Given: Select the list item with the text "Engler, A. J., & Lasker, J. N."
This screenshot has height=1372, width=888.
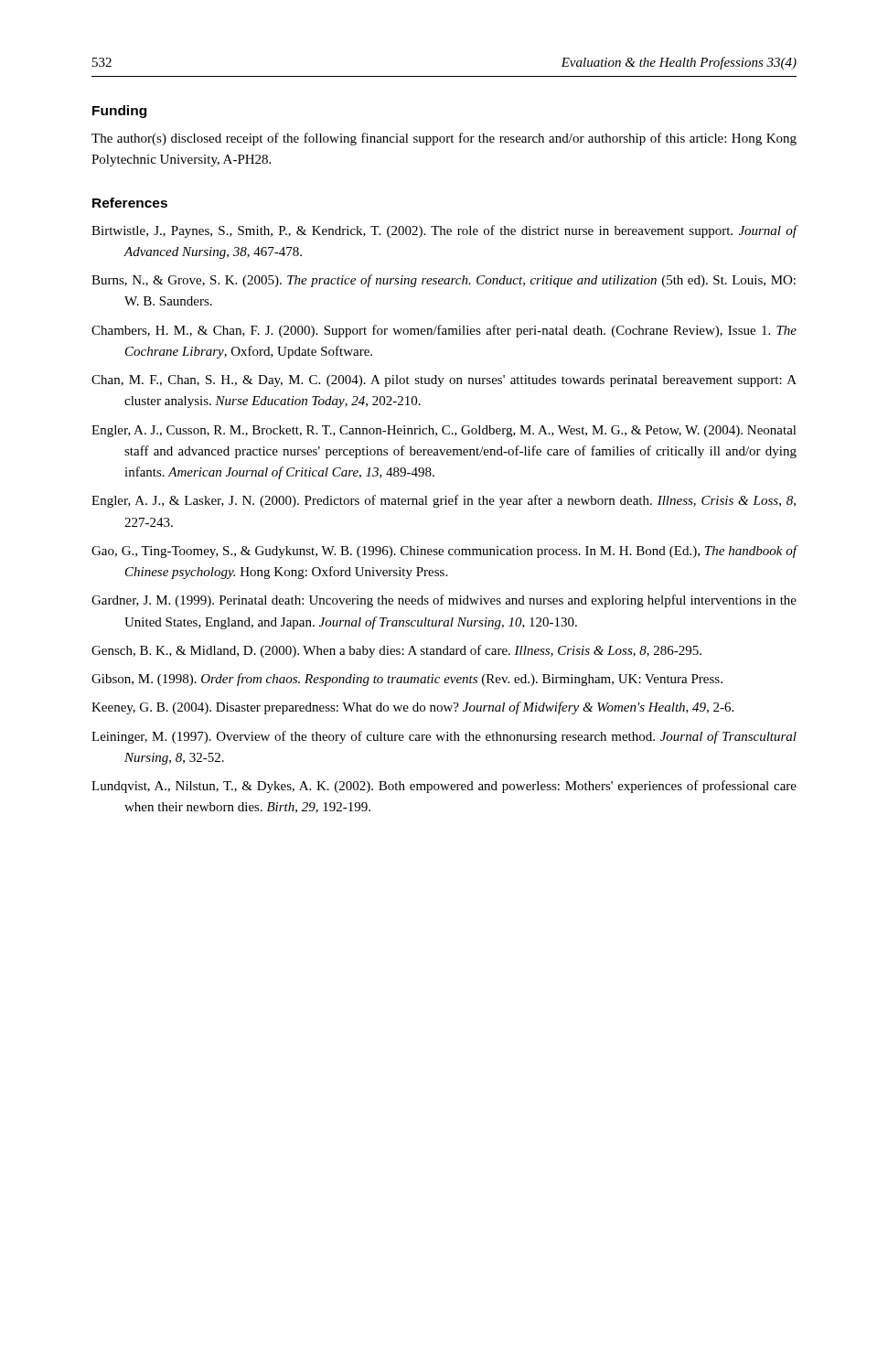Looking at the screenshot, I should (444, 511).
